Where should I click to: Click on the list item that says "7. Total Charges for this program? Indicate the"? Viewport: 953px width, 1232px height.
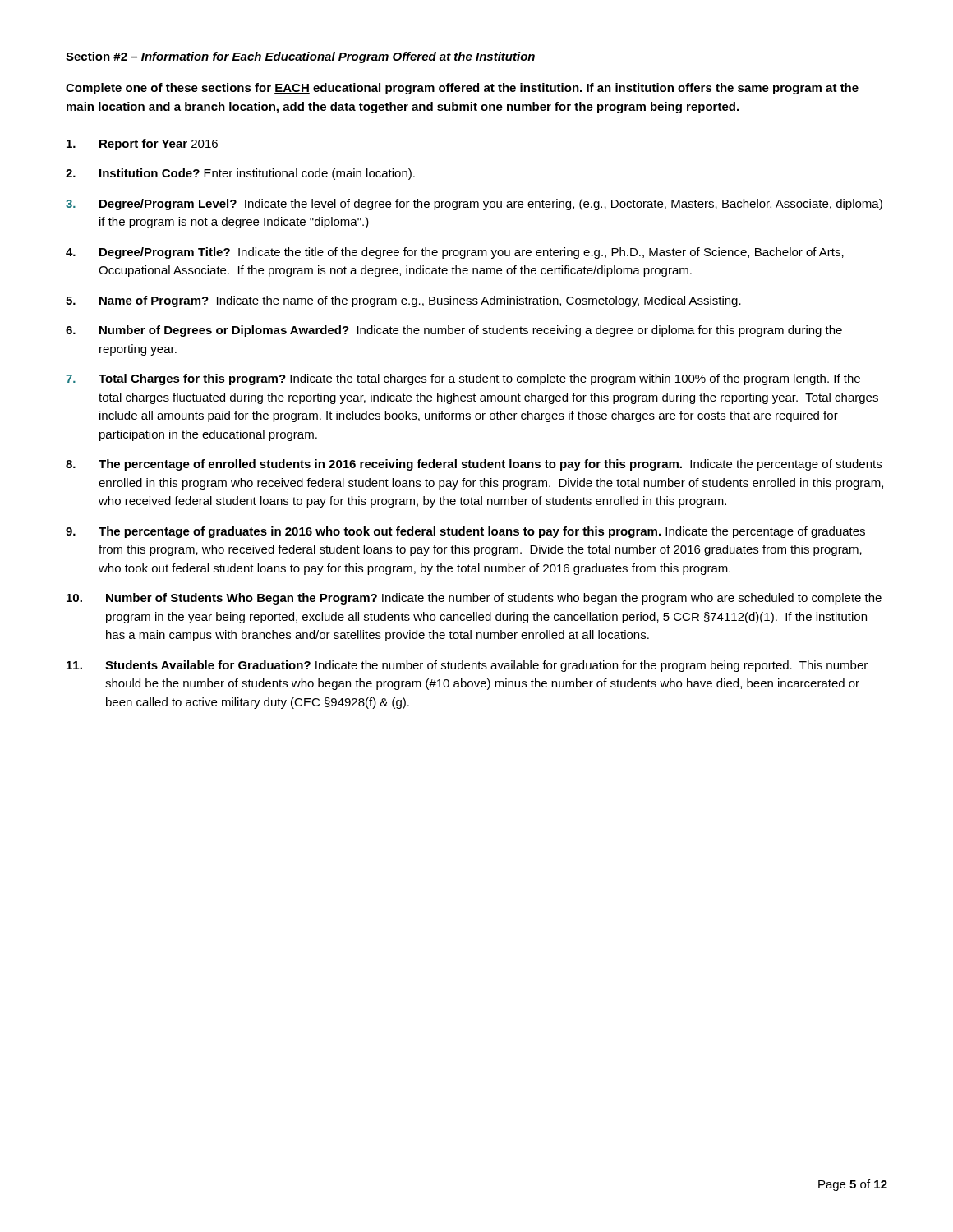pyautogui.click(x=476, y=407)
